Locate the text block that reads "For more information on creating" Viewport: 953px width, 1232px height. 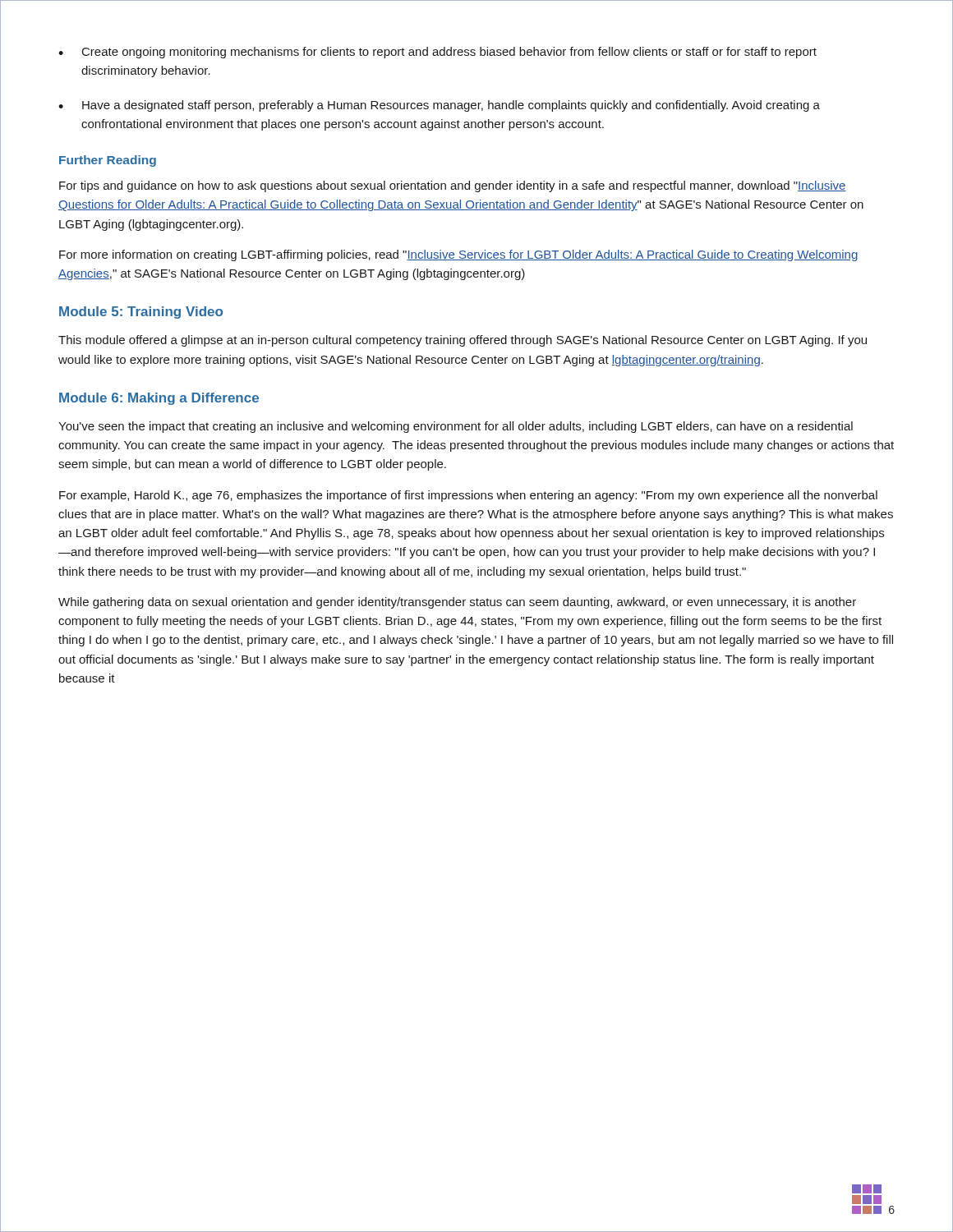[458, 264]
